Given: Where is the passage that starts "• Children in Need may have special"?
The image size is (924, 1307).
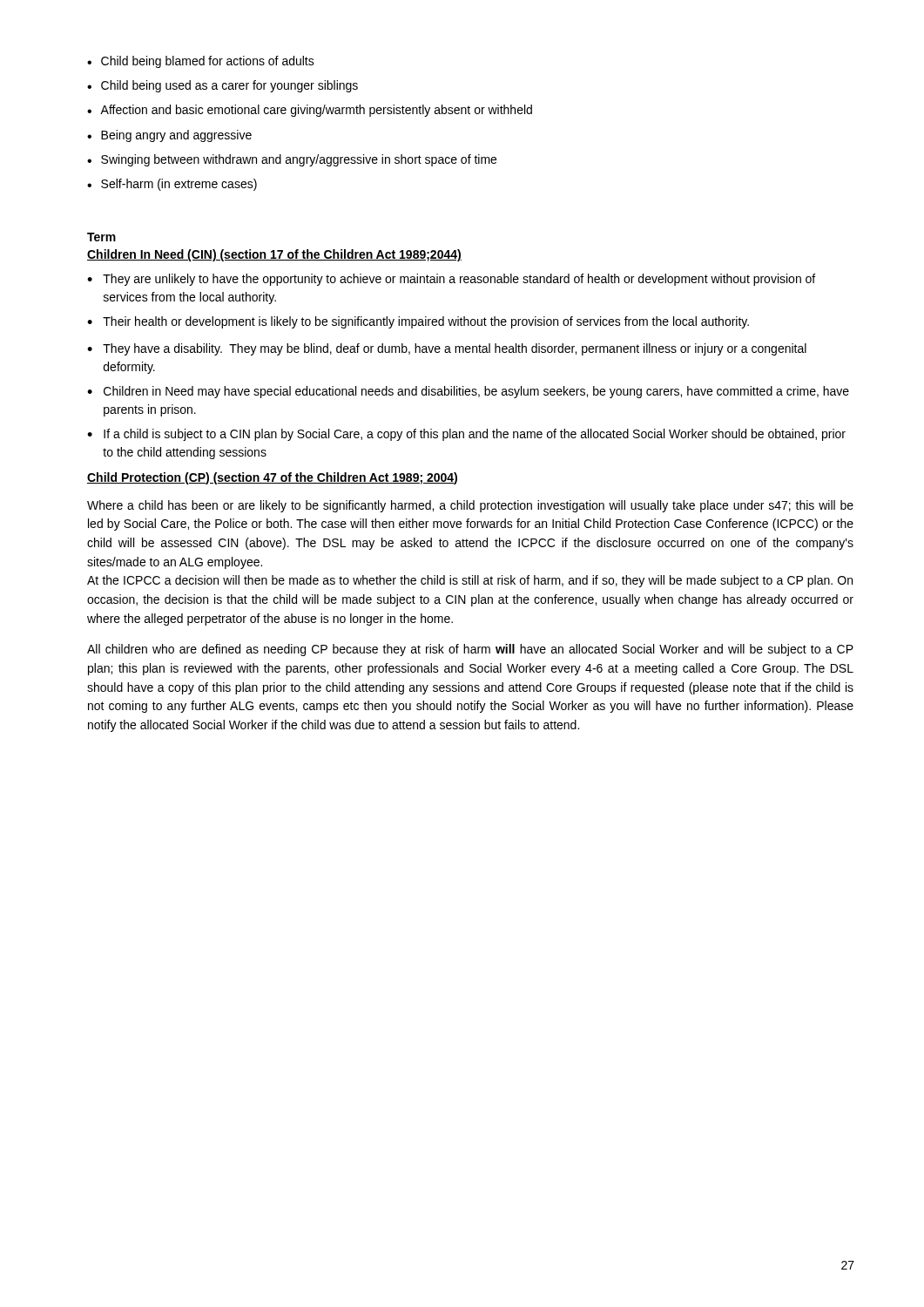Looking at the screenshot, I should (470, 400).
